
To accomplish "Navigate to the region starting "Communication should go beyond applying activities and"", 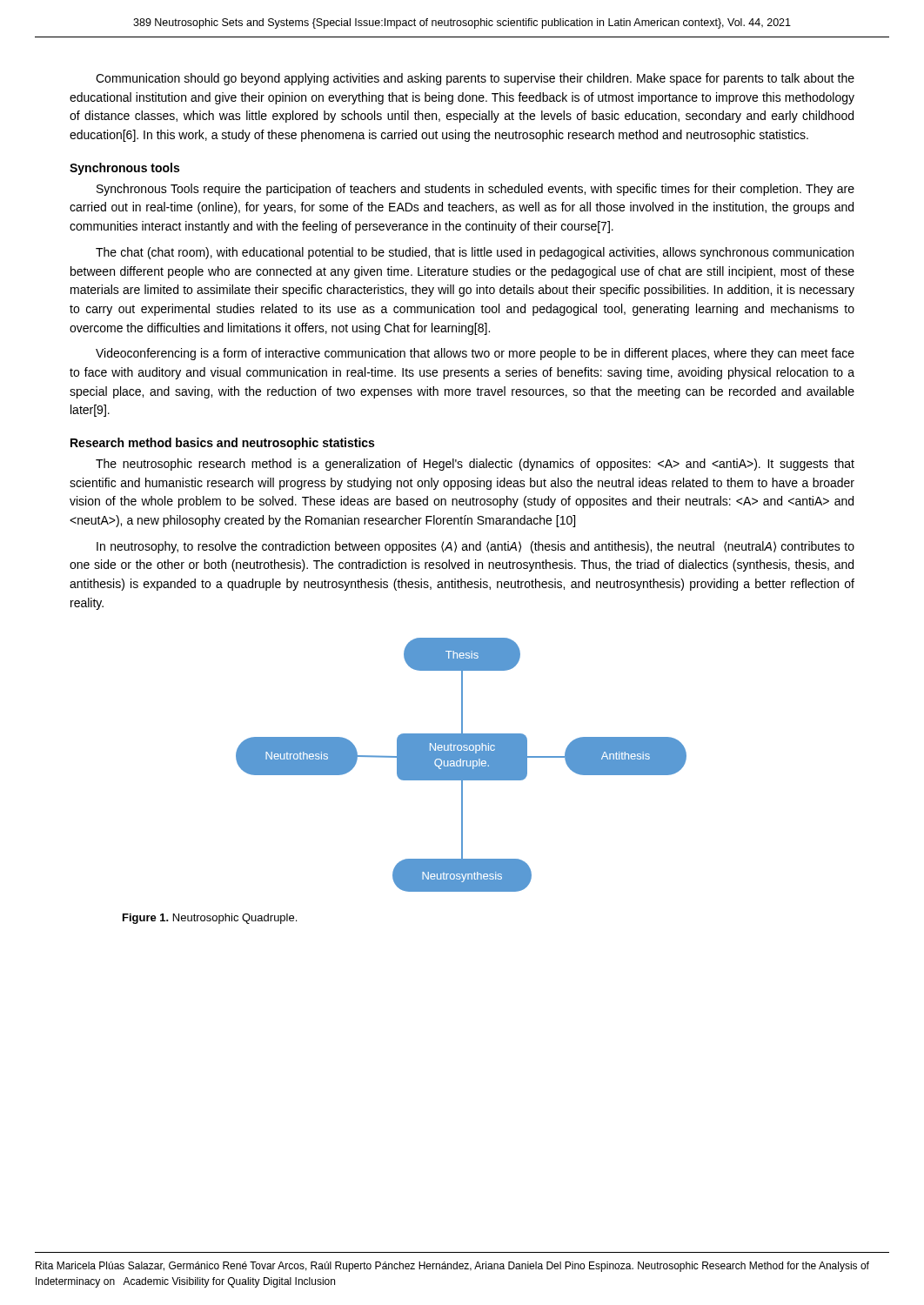I will [462, 107].
